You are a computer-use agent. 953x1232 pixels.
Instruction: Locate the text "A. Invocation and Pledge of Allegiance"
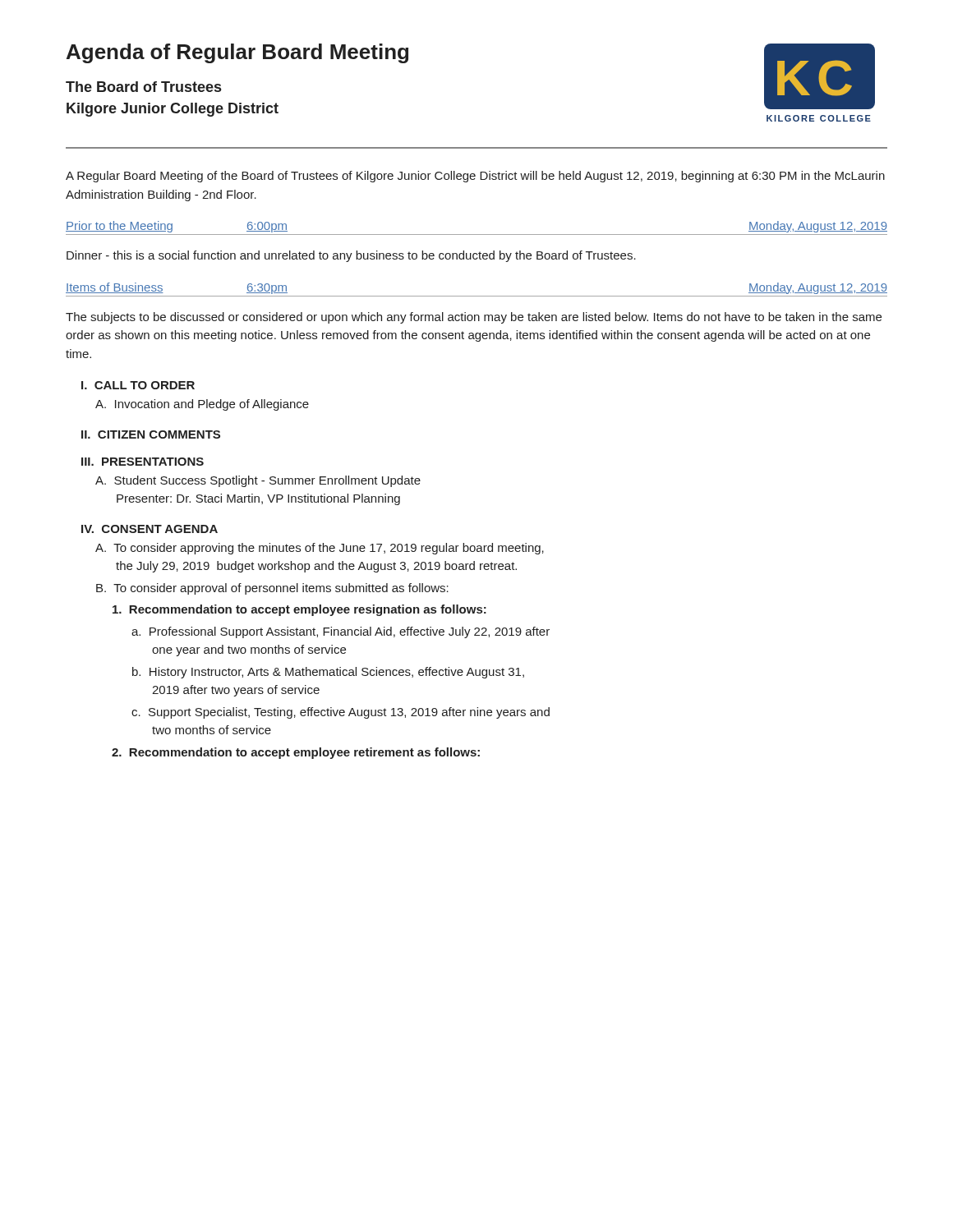click(202, 404)
